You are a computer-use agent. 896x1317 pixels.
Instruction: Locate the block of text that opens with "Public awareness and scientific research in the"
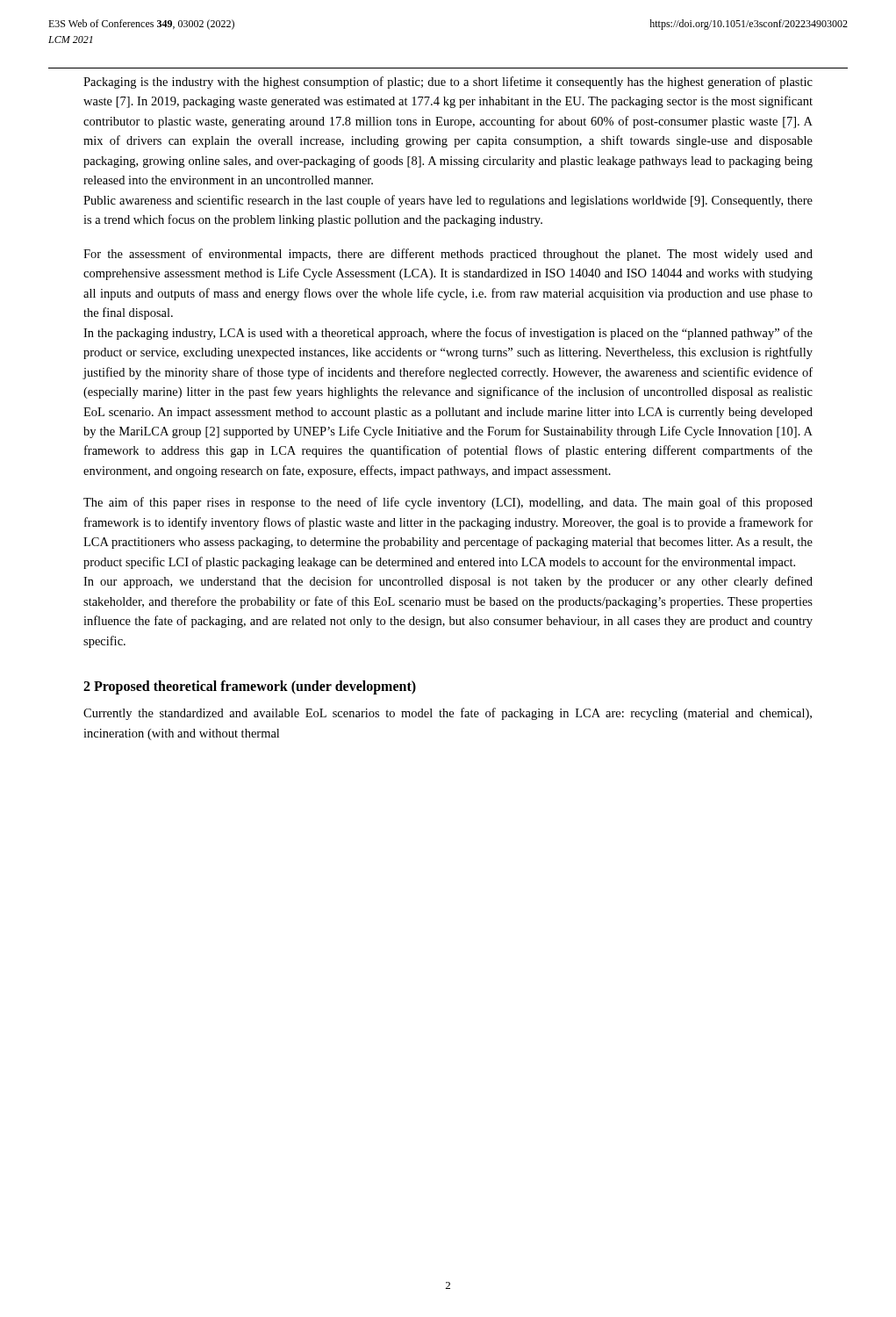(x=448, y=210)
